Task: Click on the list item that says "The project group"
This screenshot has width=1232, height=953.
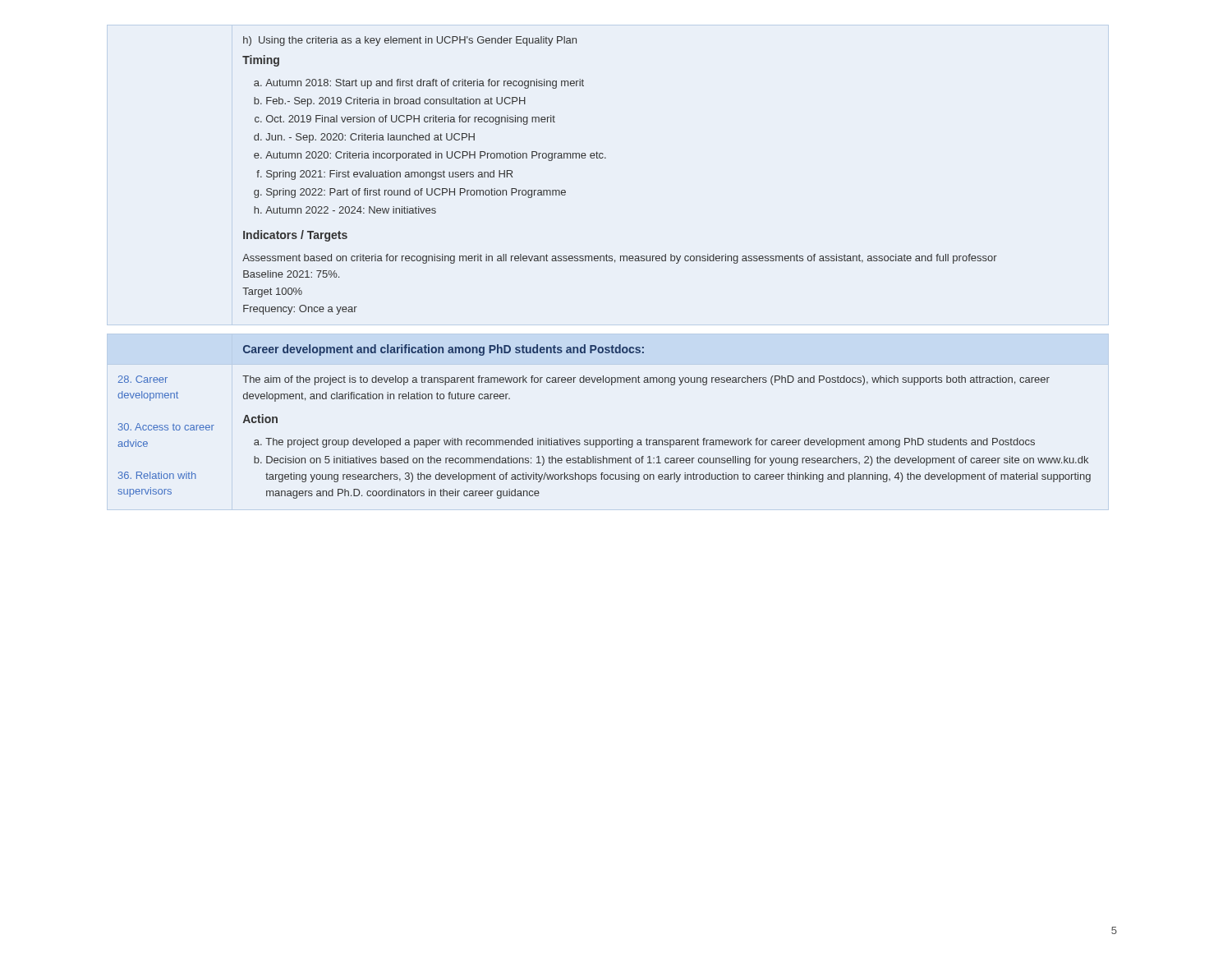Action: tap(682, 442)
